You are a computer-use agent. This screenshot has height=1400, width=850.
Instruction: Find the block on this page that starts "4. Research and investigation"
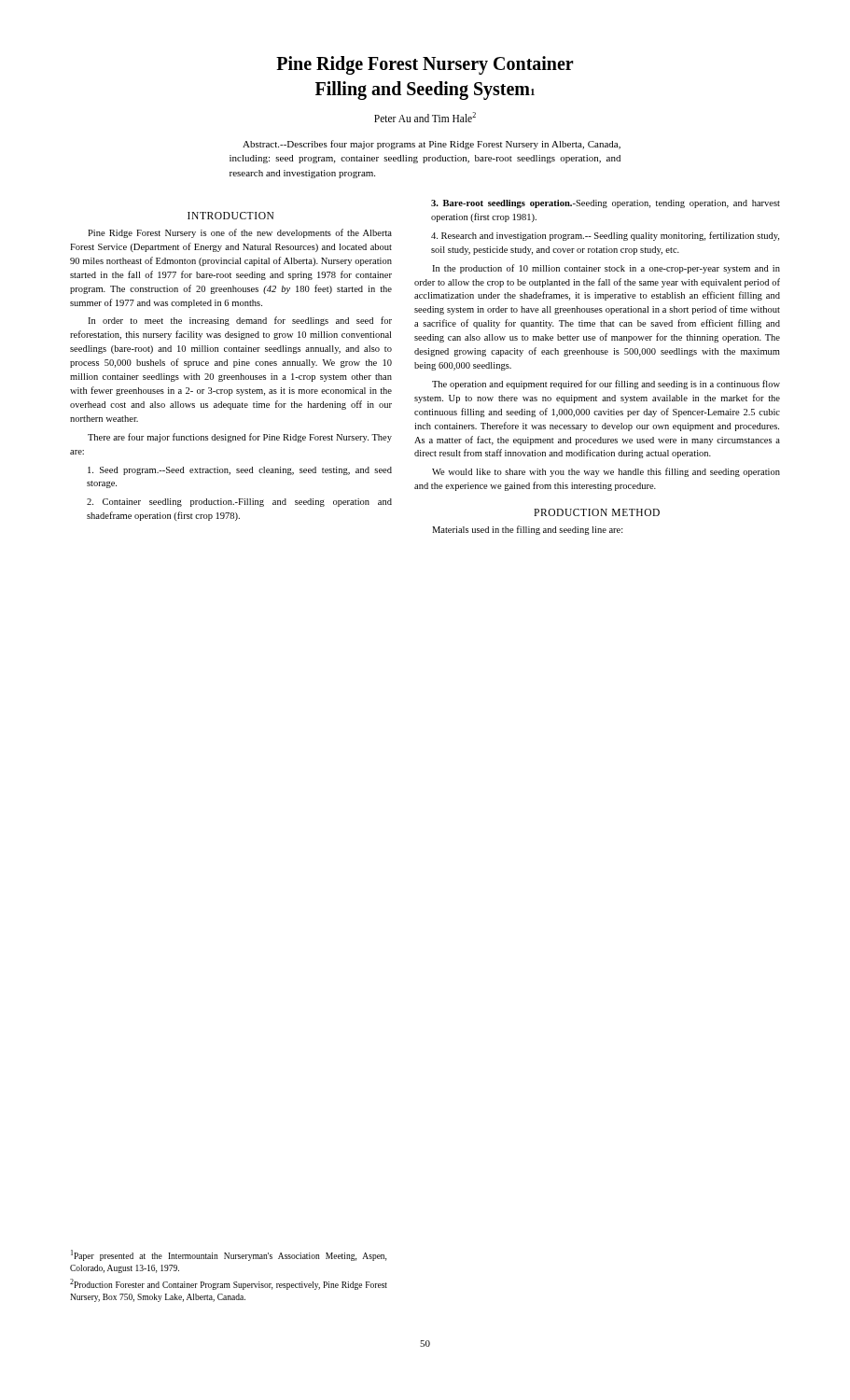tap(606, 242)
